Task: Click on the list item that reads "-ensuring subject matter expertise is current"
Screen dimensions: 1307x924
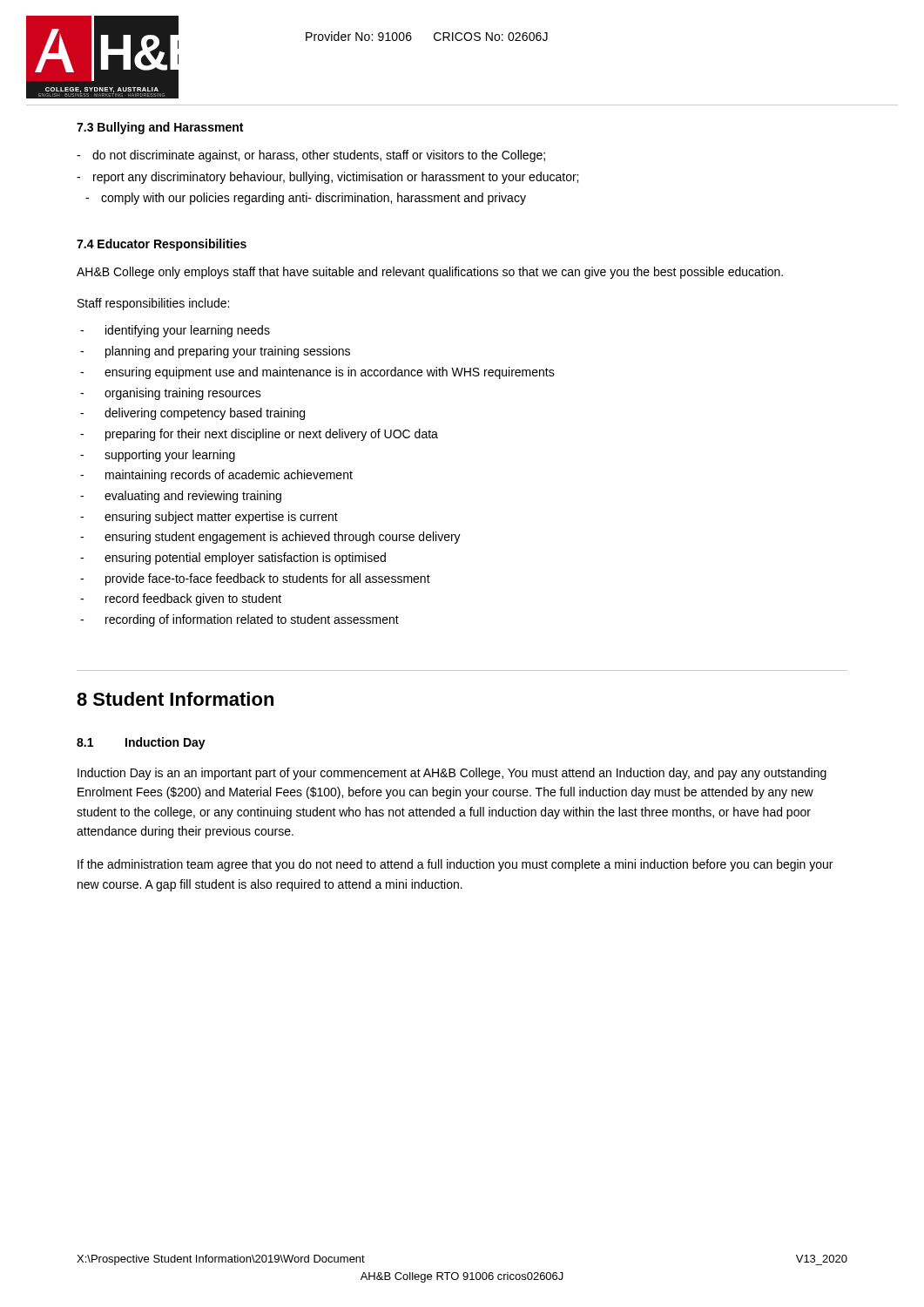Action: [x=207, y=517]
